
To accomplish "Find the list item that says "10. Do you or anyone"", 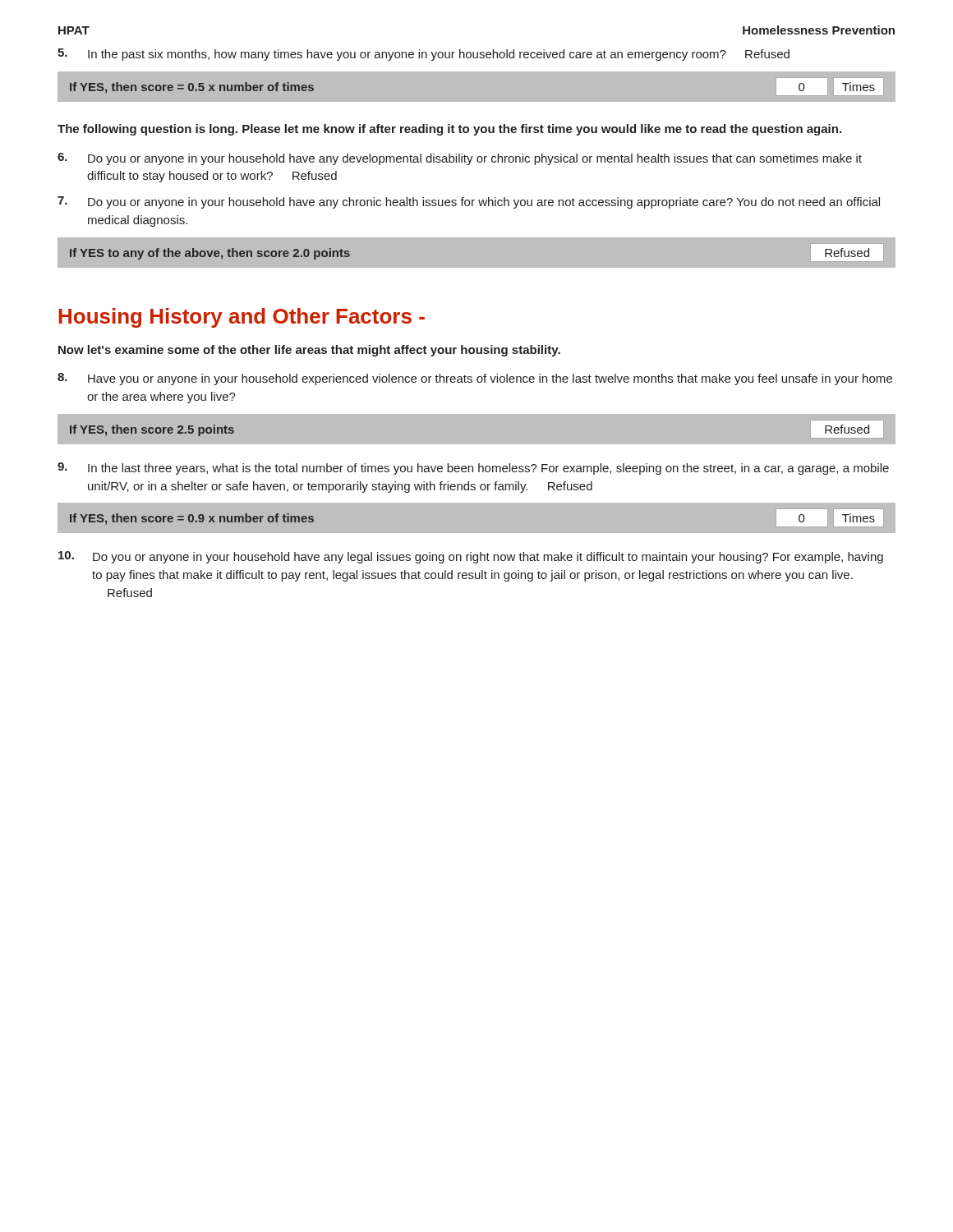I will pyautogui.click(x=476, y=575).
